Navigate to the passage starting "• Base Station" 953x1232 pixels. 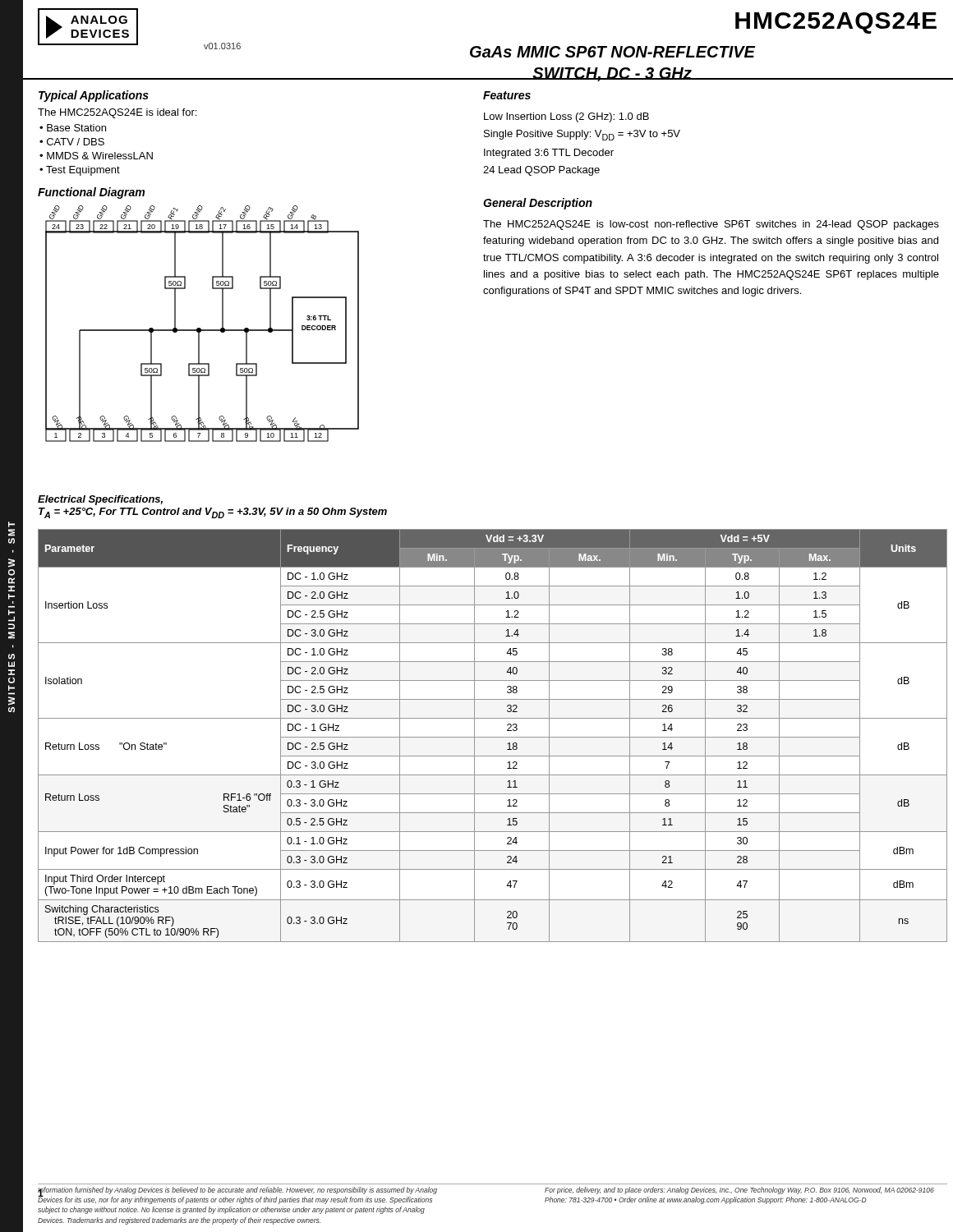click(73, 128)
